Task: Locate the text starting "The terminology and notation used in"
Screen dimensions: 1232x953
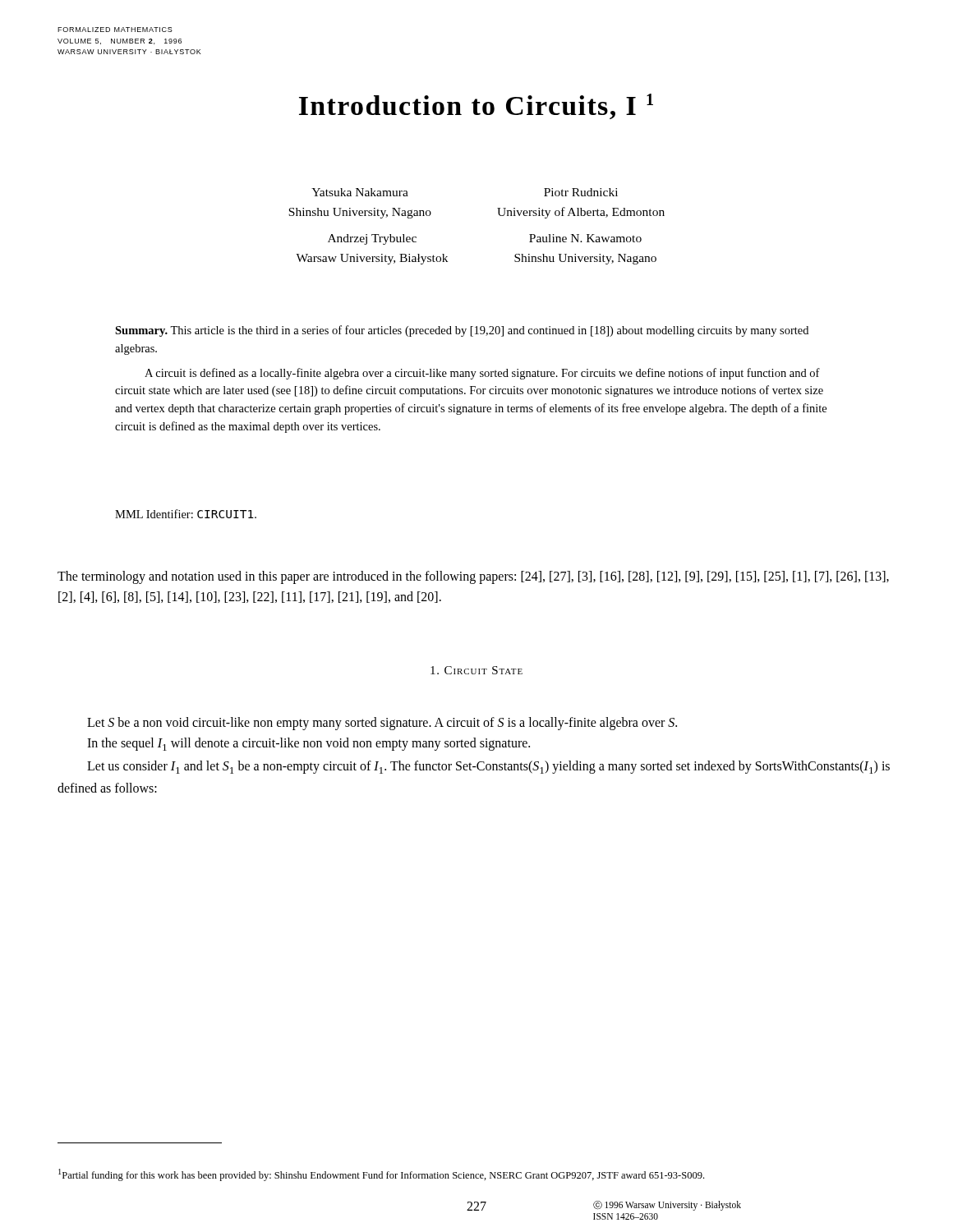Action: coord(473,586)
